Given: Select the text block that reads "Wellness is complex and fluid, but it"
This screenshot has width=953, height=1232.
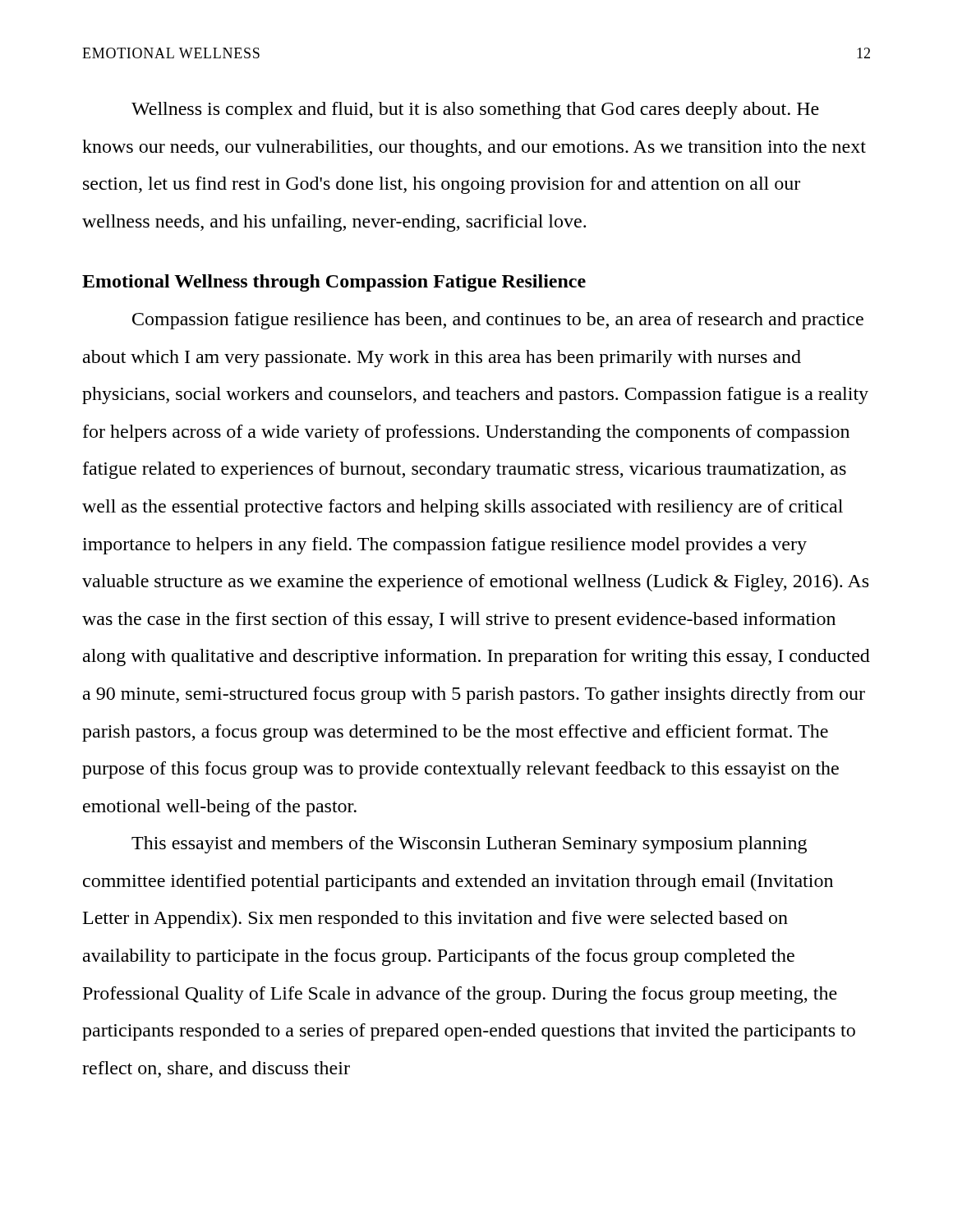Looking at the screenshot, I should pos(476,165).
